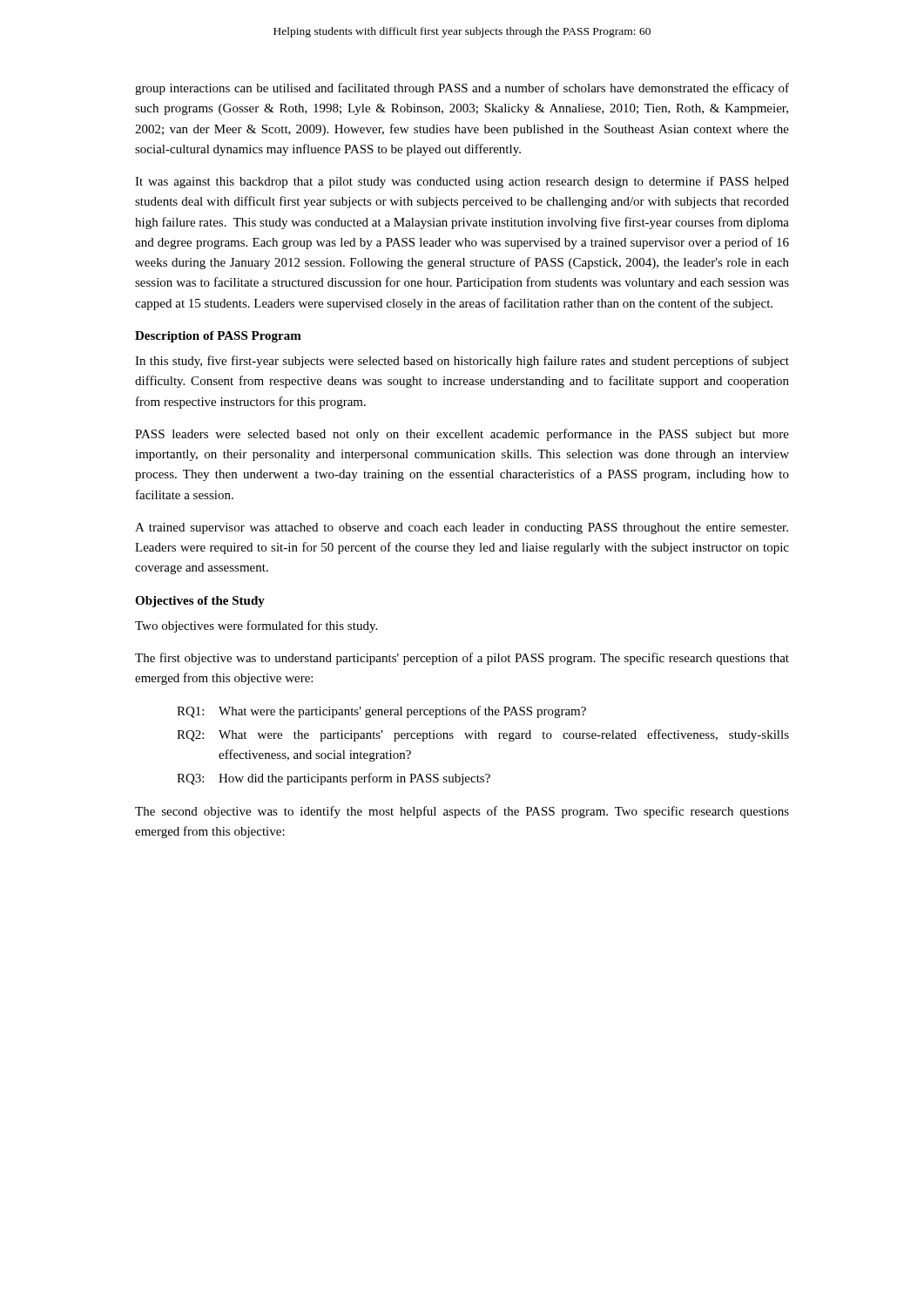The height and width of the screenshot is (1307, 924).
Task: Locate the region starting "In this study, five first-year"
Action: (x=462, y=381)
